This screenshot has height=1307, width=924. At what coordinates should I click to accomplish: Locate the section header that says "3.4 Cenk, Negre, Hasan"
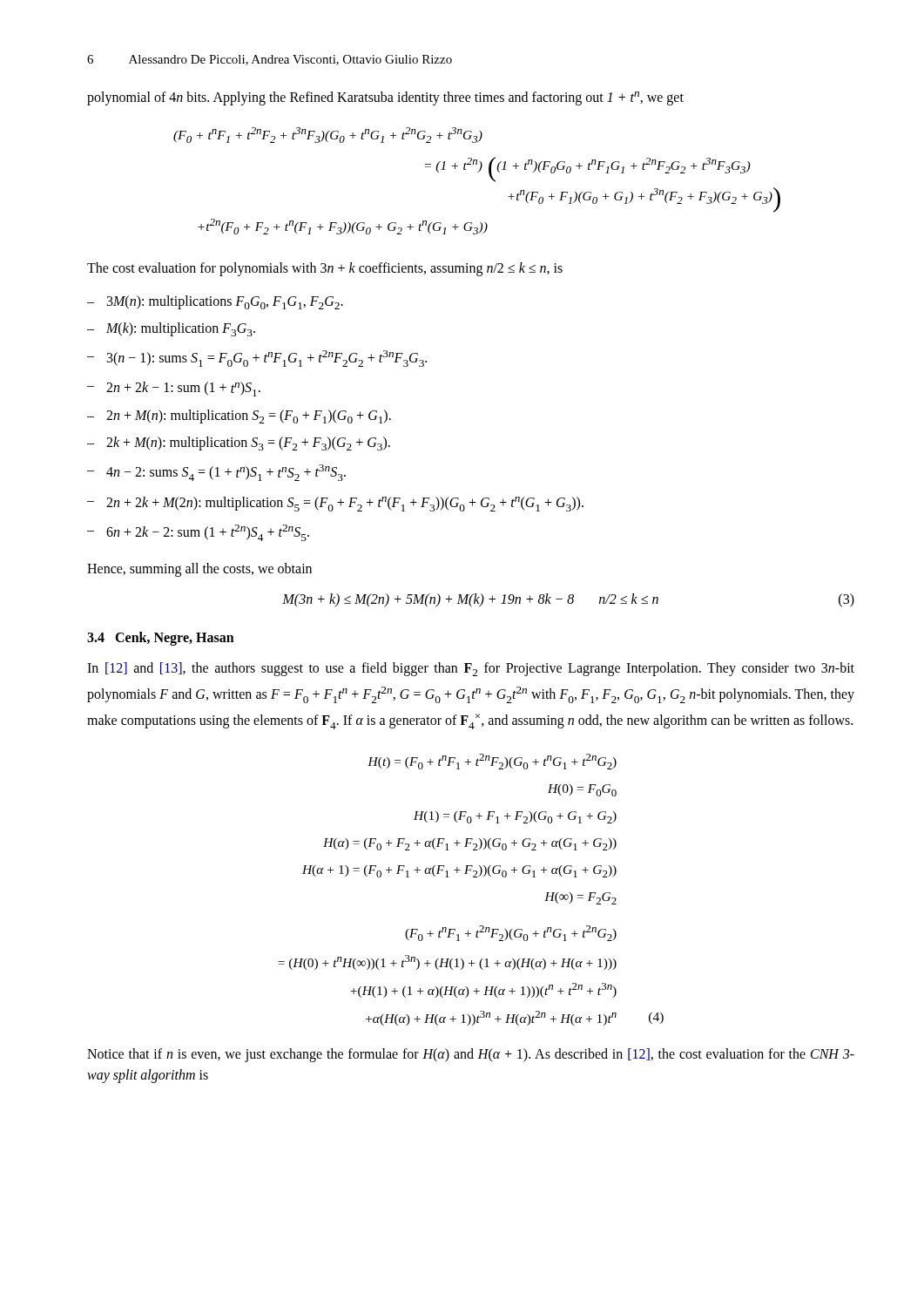(161, 637)
